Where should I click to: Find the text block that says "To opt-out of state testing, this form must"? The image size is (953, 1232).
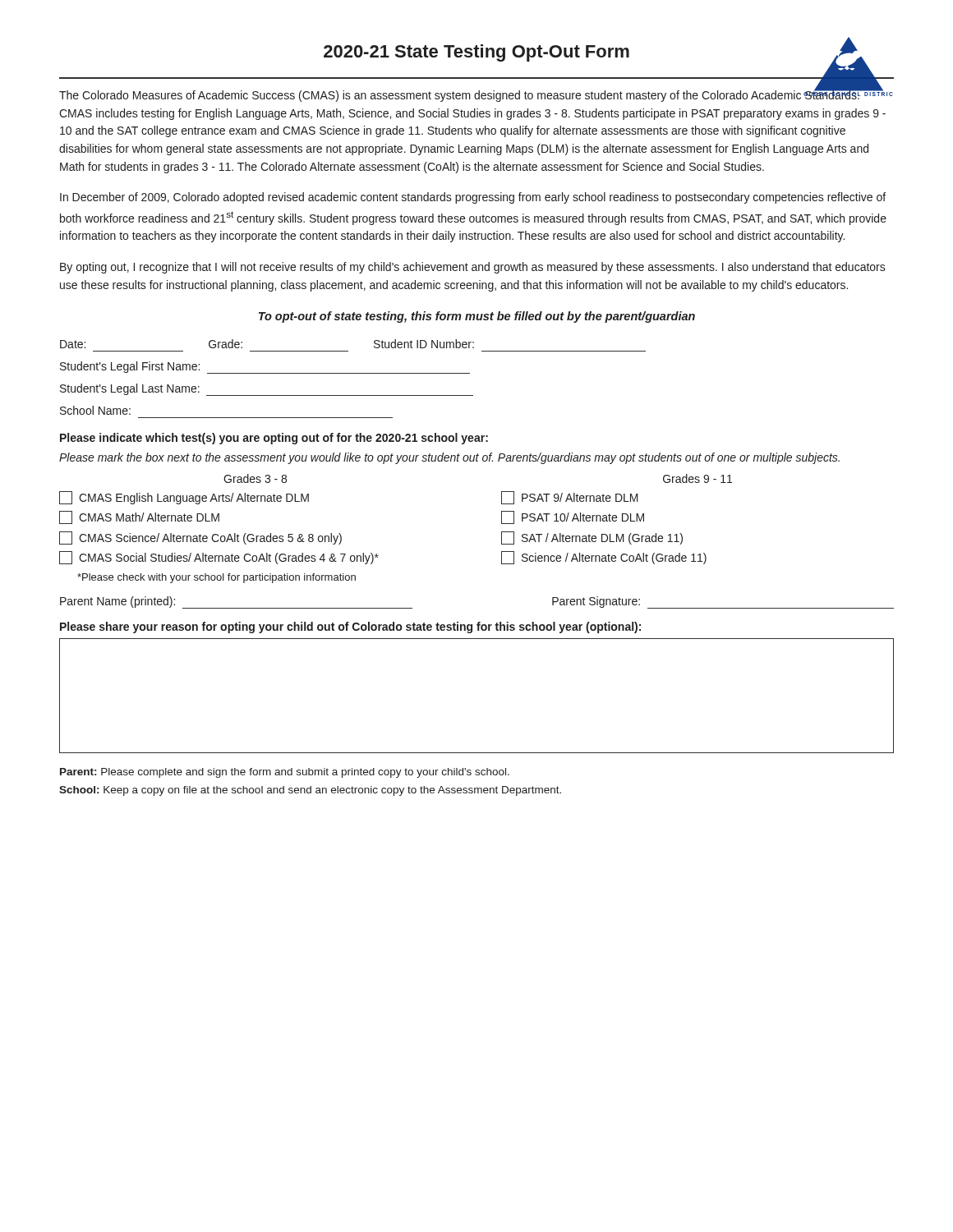click(476, 316)
